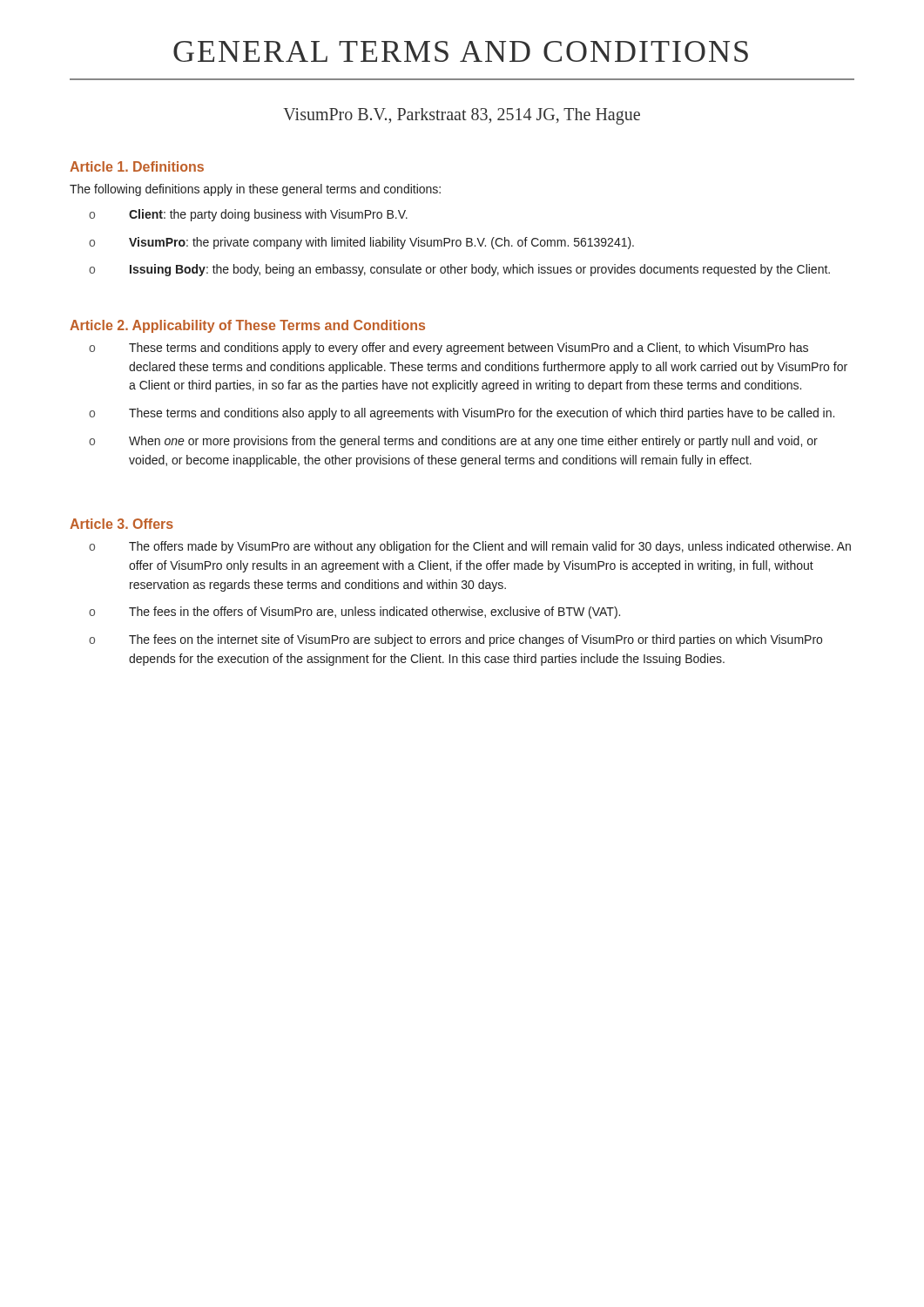
Task: Locate the section header containing "VisumPro B.V., Parkstraat 83, 2514 JG, The"
Action: point(462,114)
